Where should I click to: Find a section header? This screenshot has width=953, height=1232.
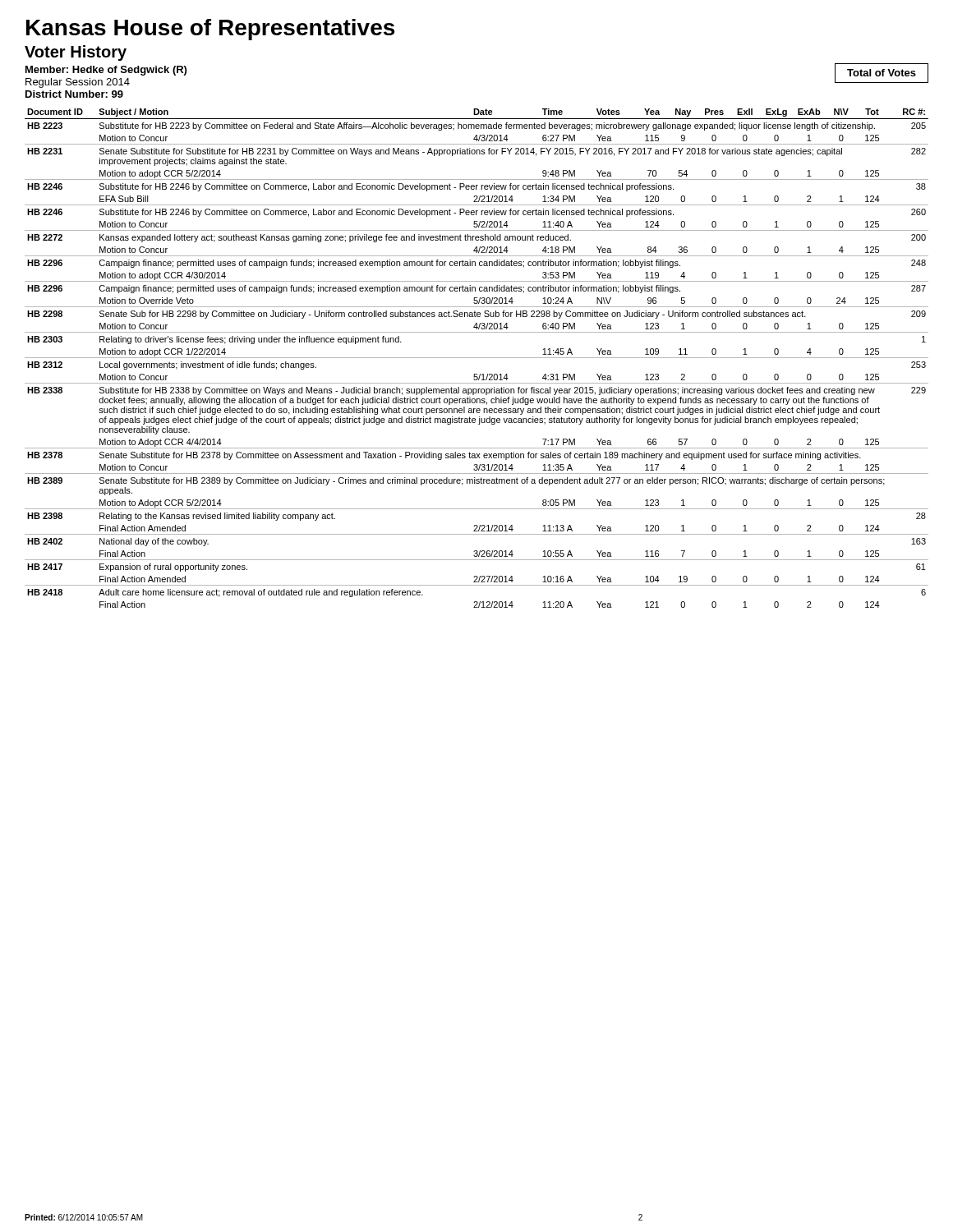76,52
